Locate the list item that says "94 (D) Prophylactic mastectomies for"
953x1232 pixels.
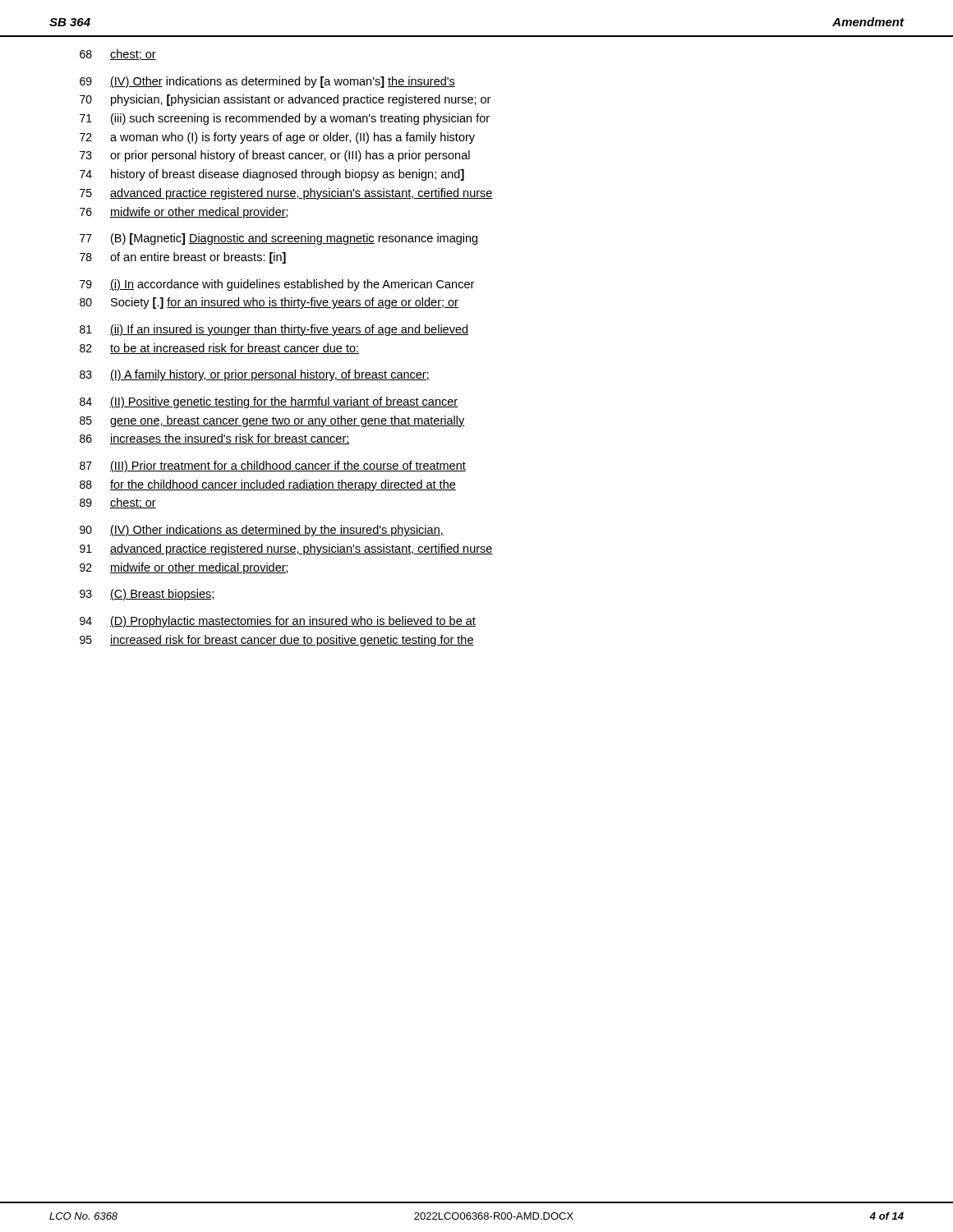pyautogui.click(x=476, y=621)
